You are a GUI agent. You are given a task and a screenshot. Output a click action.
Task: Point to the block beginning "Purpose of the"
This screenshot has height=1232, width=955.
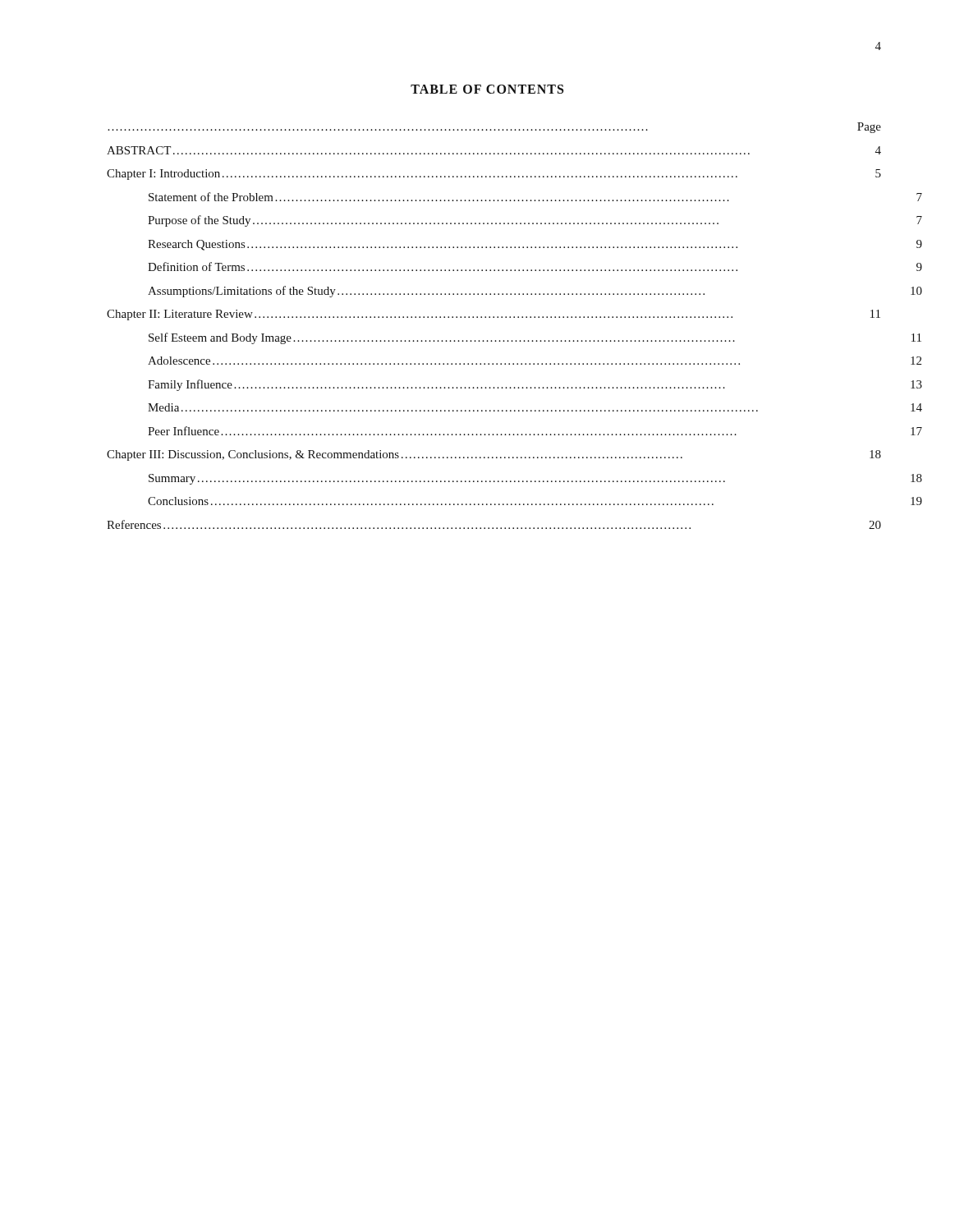click(535, 220)
